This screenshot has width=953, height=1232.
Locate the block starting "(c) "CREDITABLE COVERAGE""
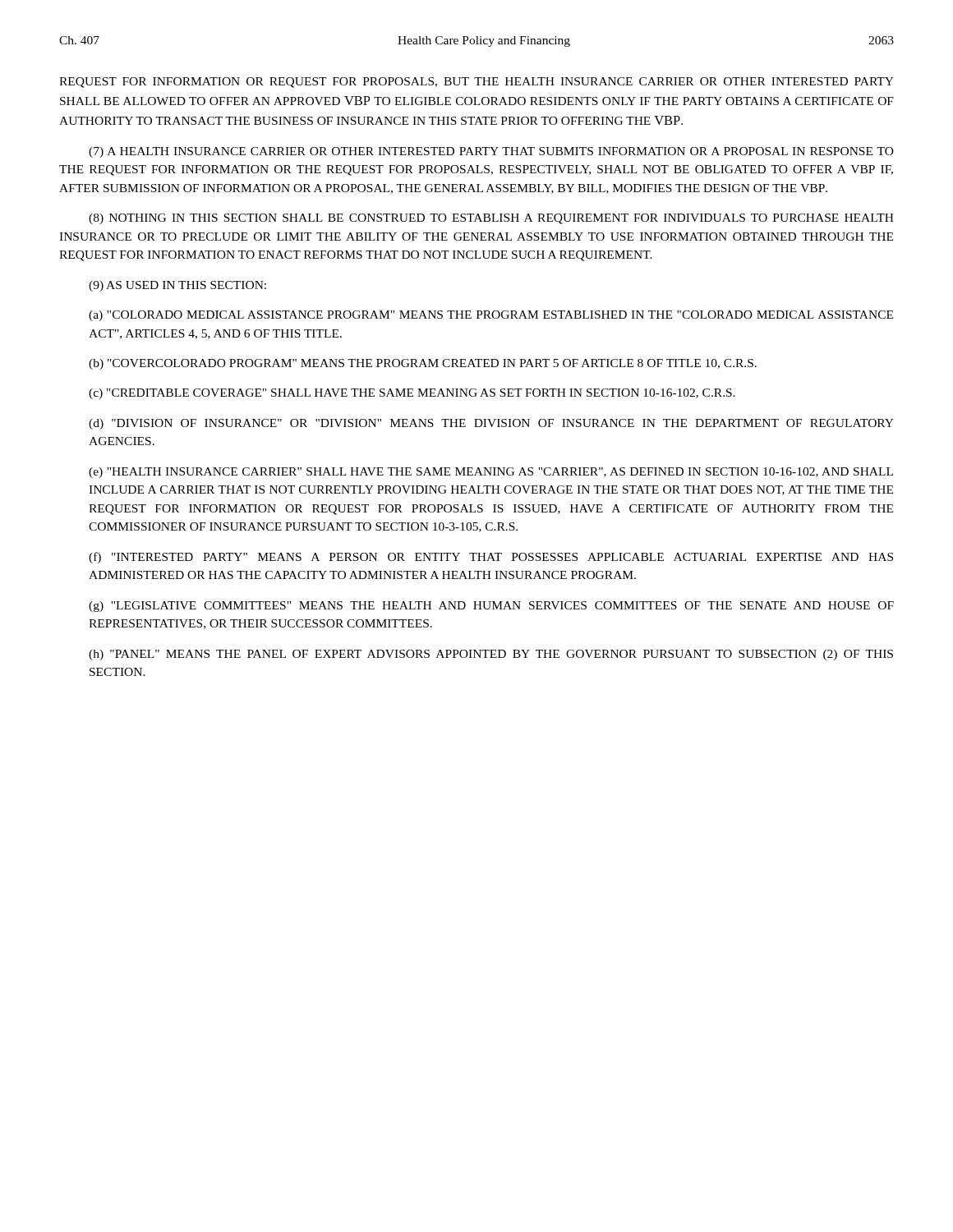(412, 393)
